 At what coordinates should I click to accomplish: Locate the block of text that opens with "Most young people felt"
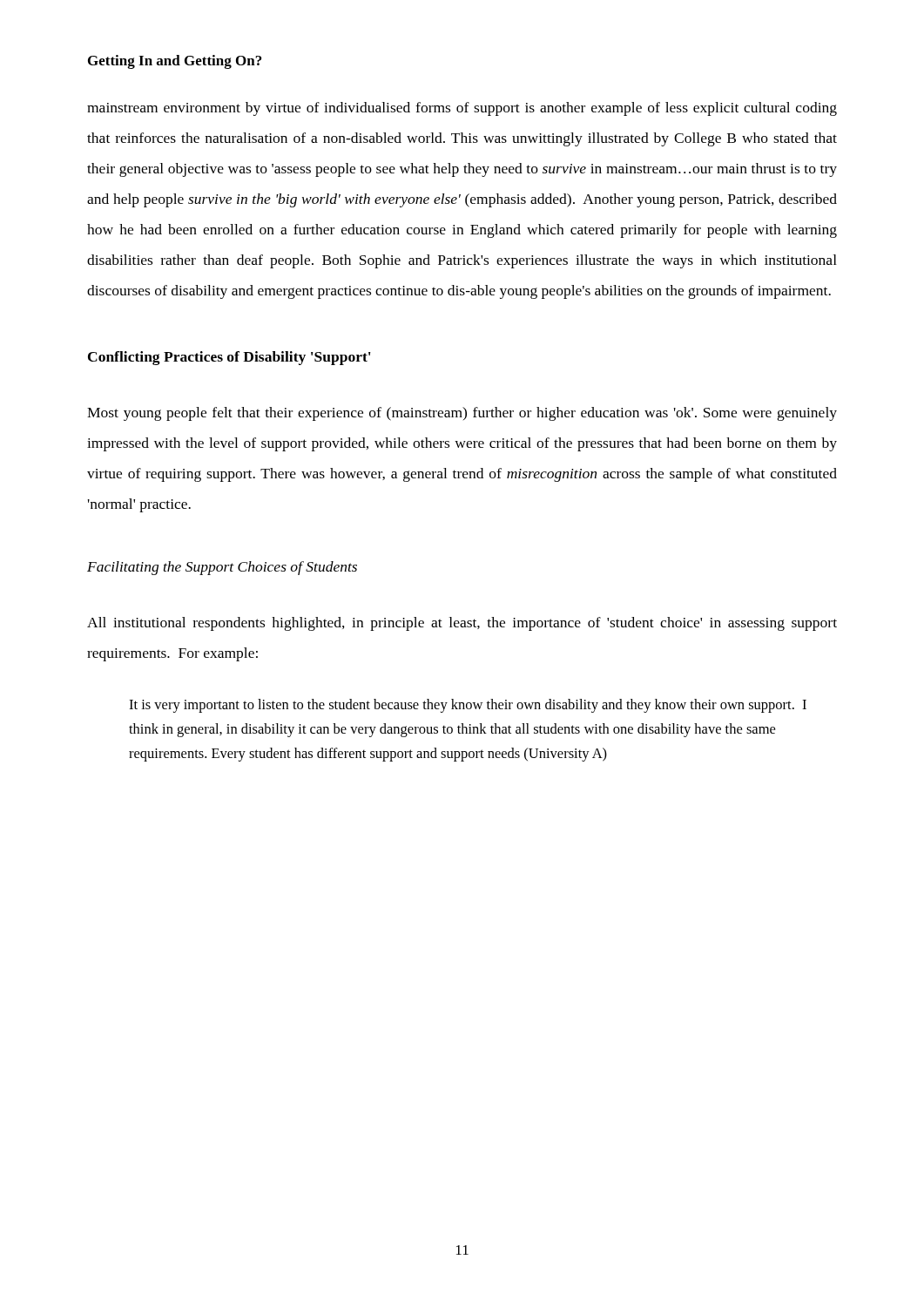[x=462, y=458]
